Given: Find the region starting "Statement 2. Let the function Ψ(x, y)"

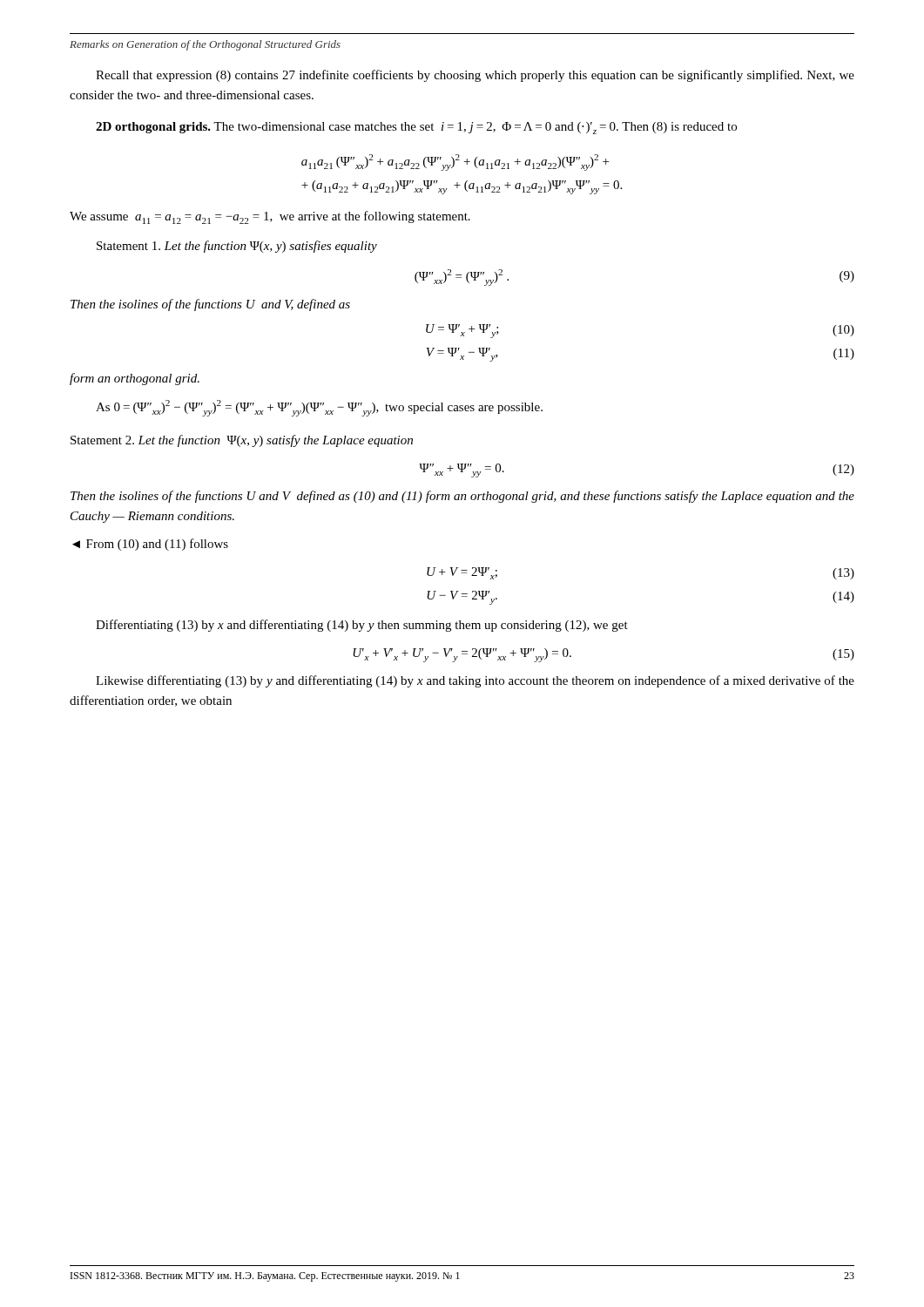Looking at the screenshot, I should [x=242, y=441].
